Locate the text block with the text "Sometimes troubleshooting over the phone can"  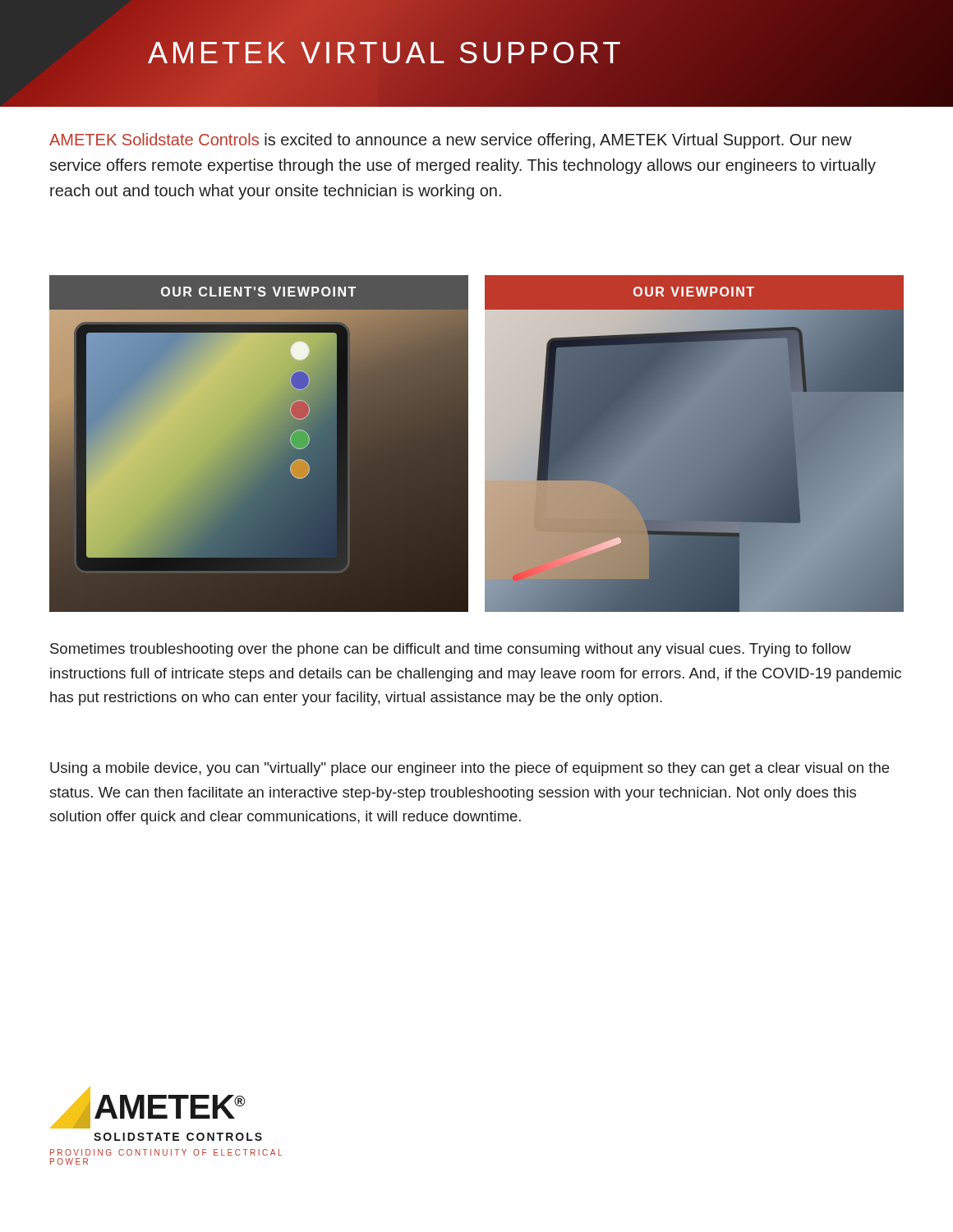pyautogui.click(x=475, y=673)
